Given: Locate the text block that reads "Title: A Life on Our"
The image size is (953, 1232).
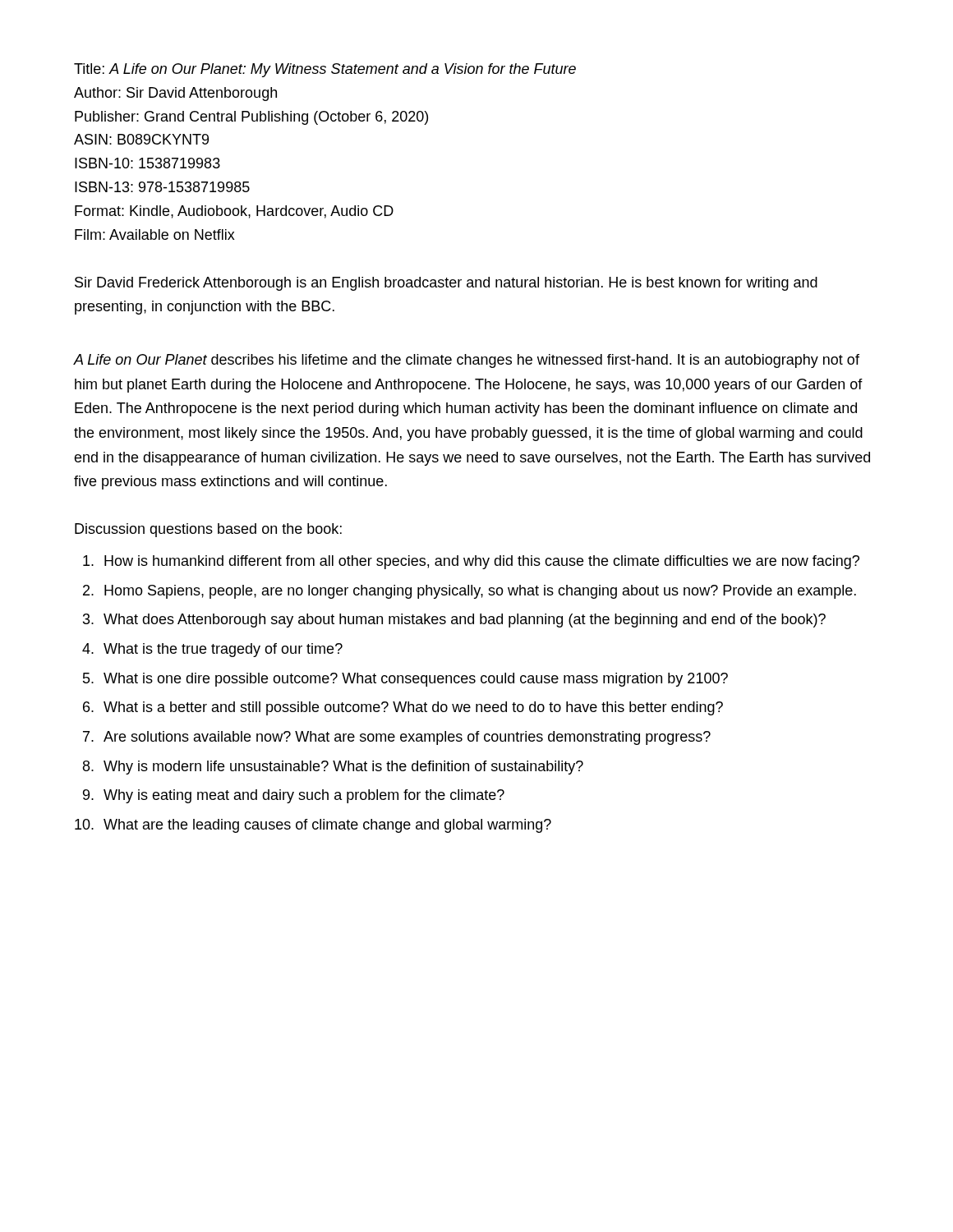Looking at the screenshot, I should (325, 70).
